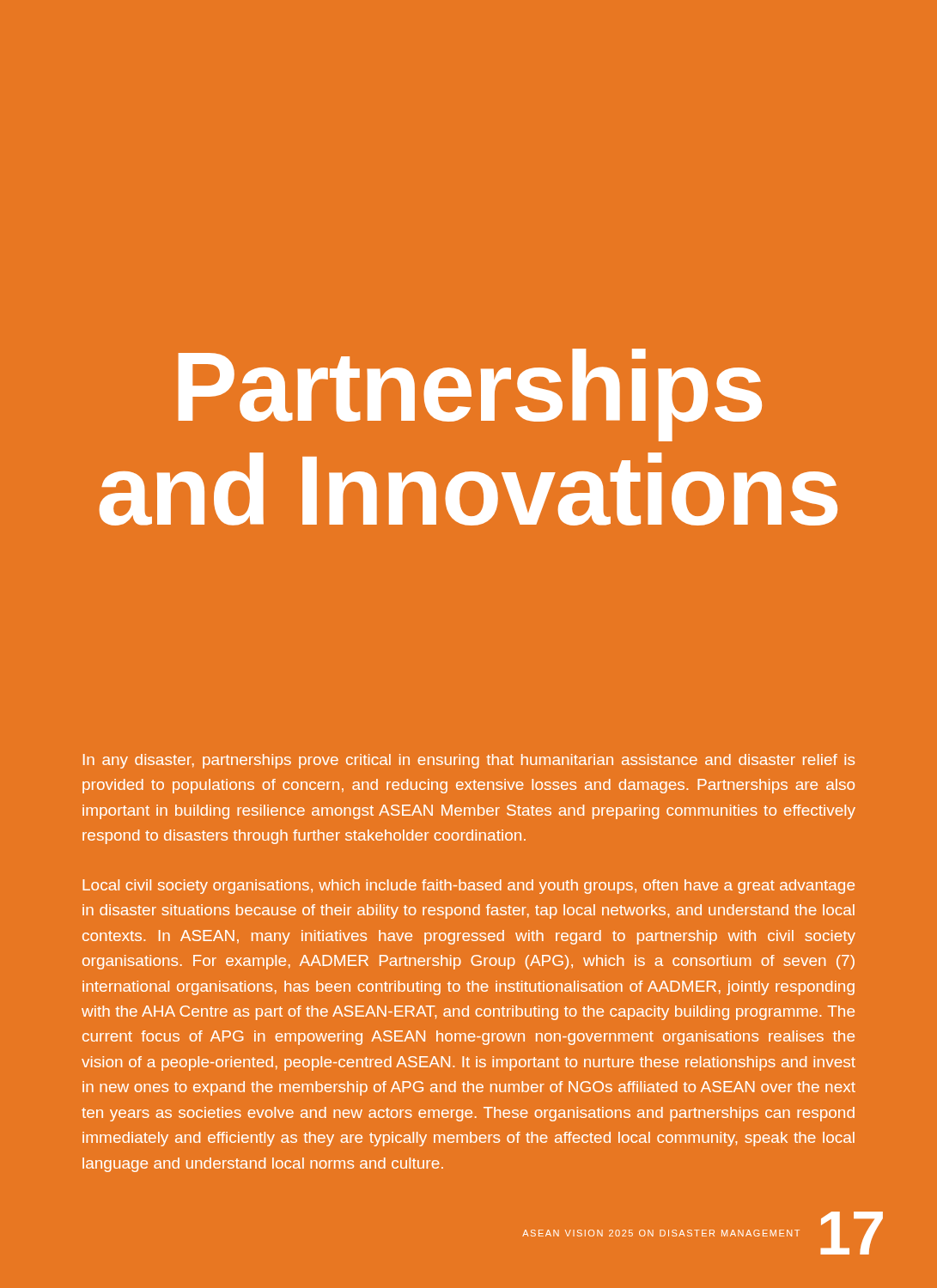The width and height of the screenshot is (937, 1288).
Task: Find the passage starting "In any disaster,"
Action: coord(468,961)
